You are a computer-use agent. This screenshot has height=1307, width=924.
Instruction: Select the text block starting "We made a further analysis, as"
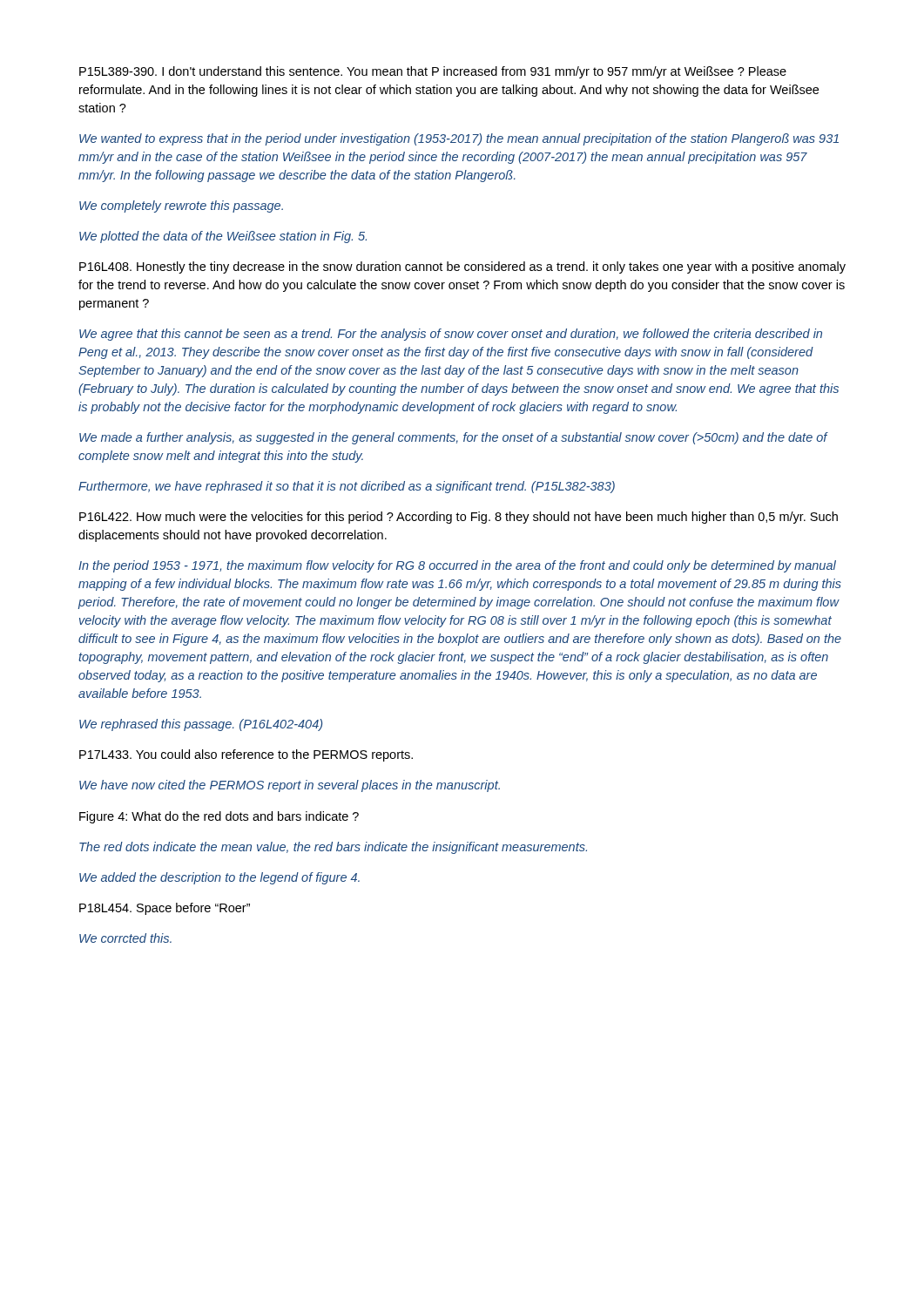tap(462, 447)
